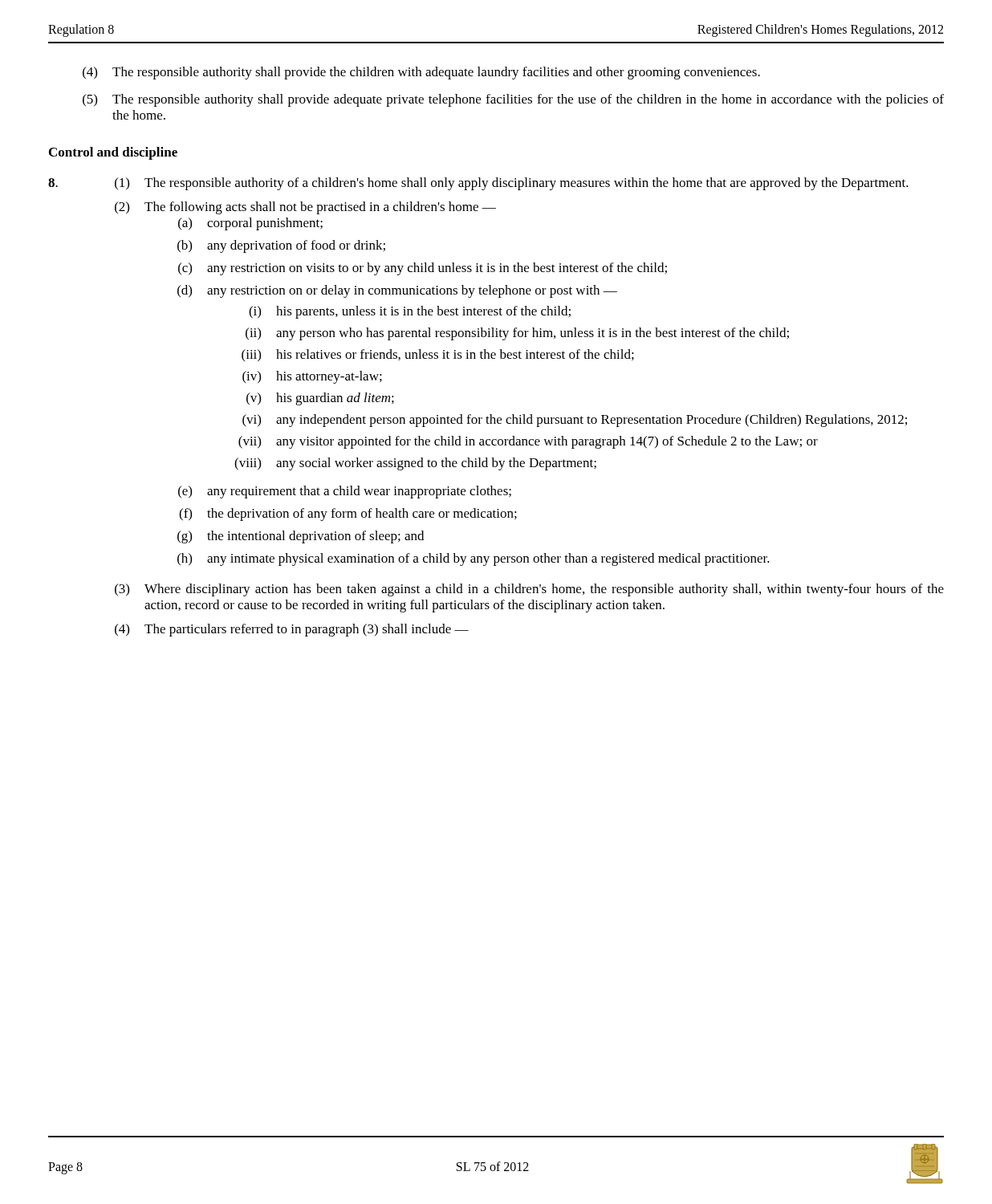The width and height of the screenshot is (992, 1204).
Task: Find the block starting "(4) The responsible authority shall provide the"
Action: point(496,72)
